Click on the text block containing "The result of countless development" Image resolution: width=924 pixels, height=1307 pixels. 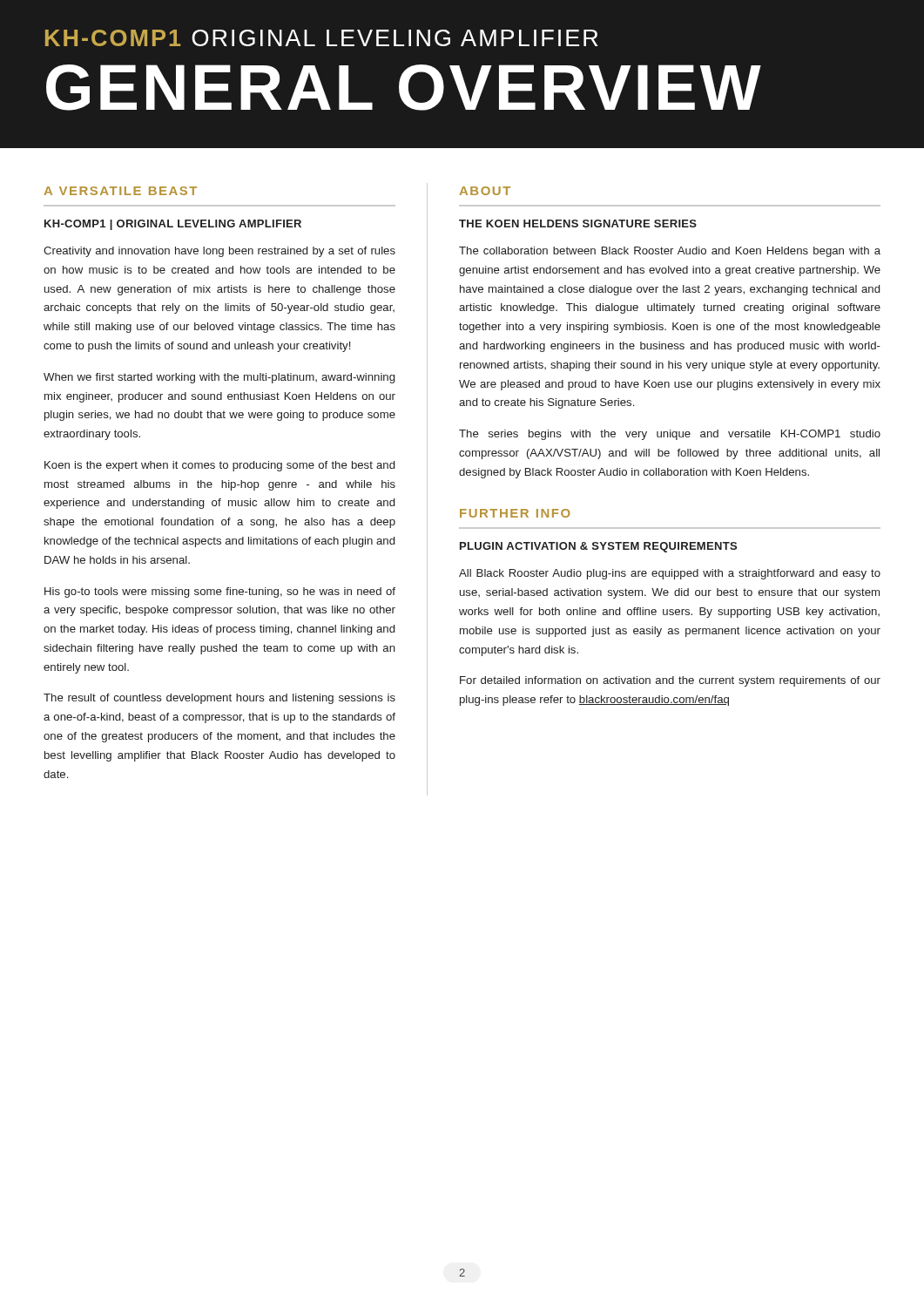pyautogui.click(x=219, y=736)
